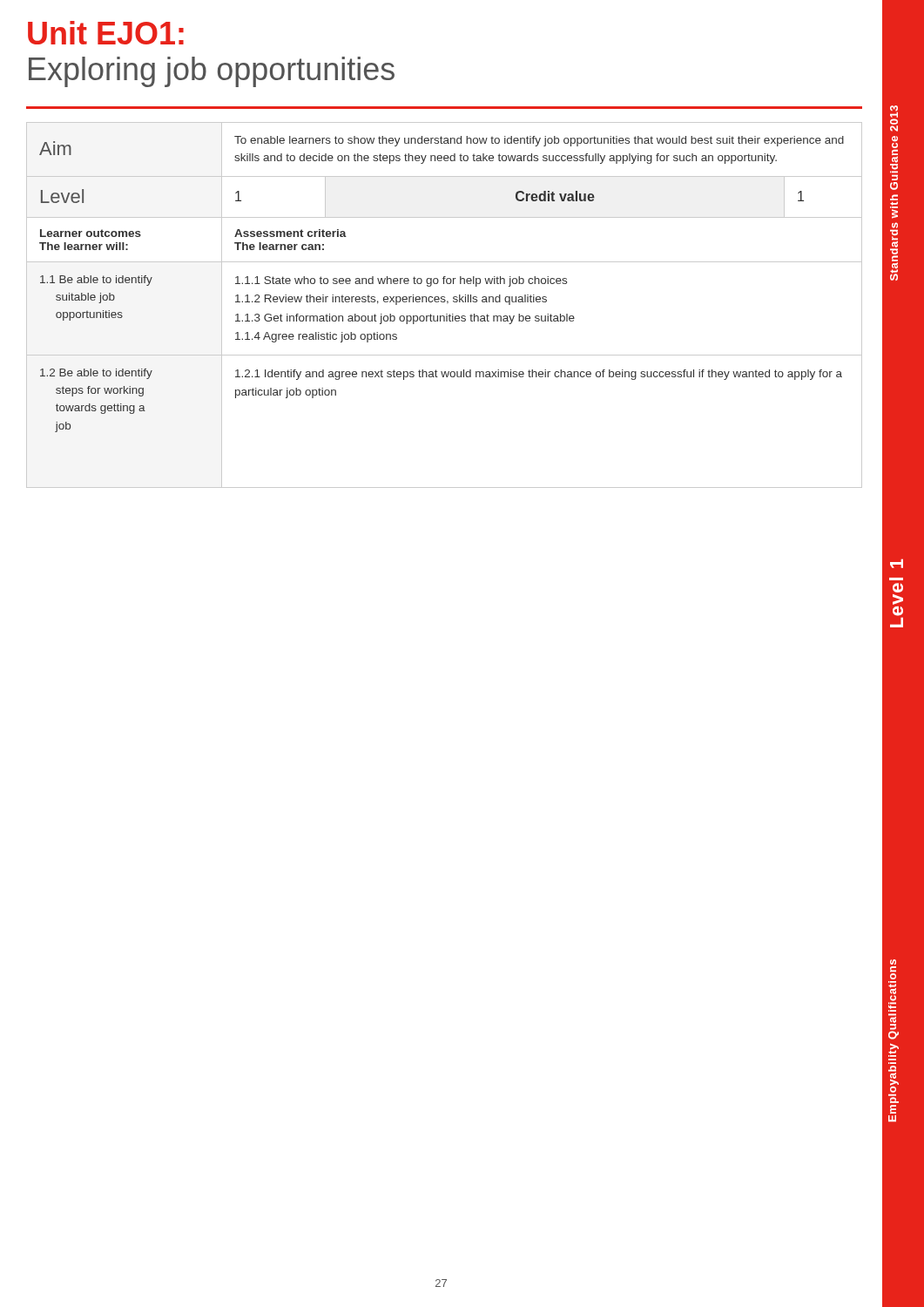924x1307 pixels.
Task: Locate the table with the text "1.1 Be able to identify"
Action: tap(444, 305)
